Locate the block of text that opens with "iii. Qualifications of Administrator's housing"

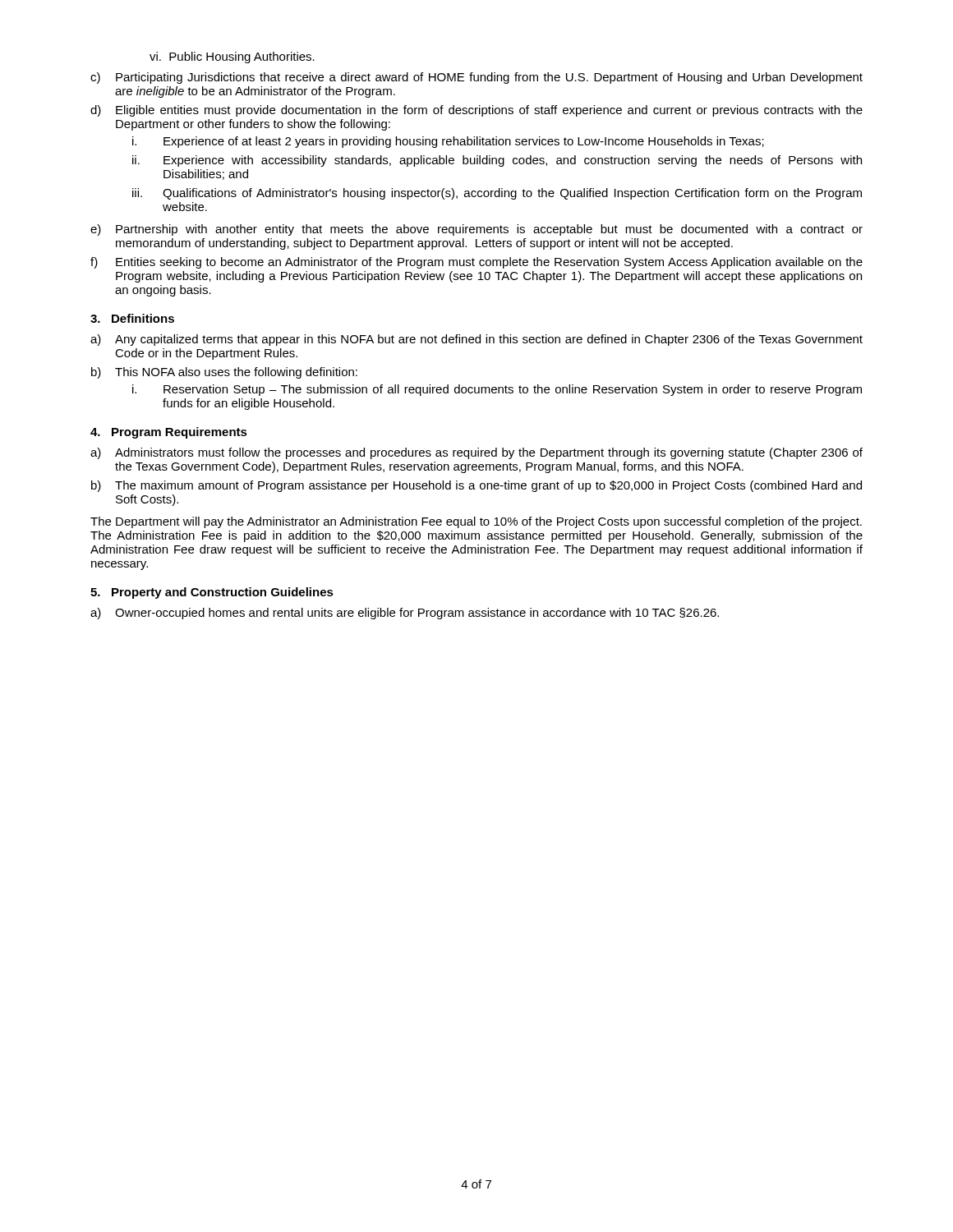point(497,200)
